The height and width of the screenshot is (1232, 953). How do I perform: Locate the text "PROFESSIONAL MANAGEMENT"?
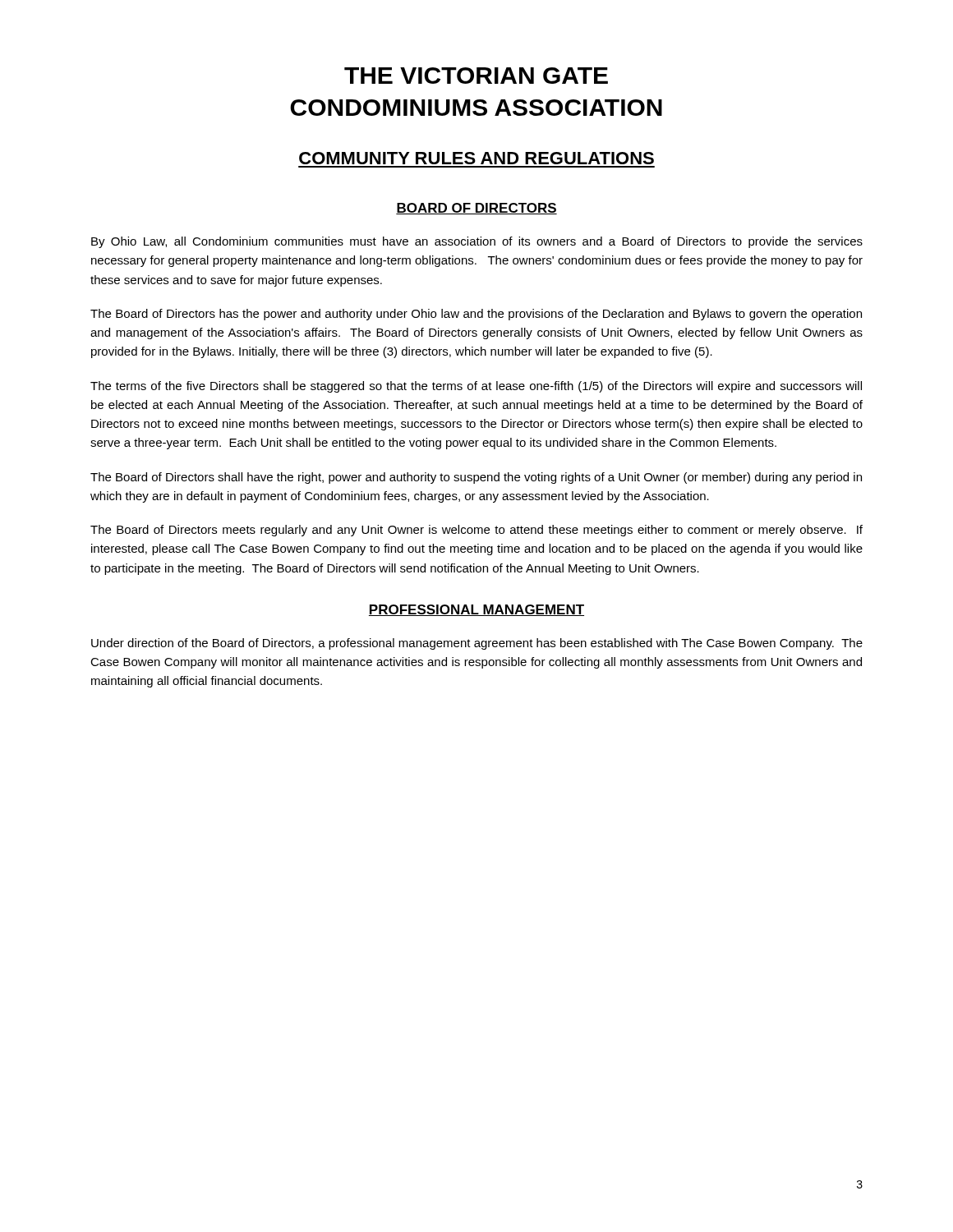click(476, 610)
